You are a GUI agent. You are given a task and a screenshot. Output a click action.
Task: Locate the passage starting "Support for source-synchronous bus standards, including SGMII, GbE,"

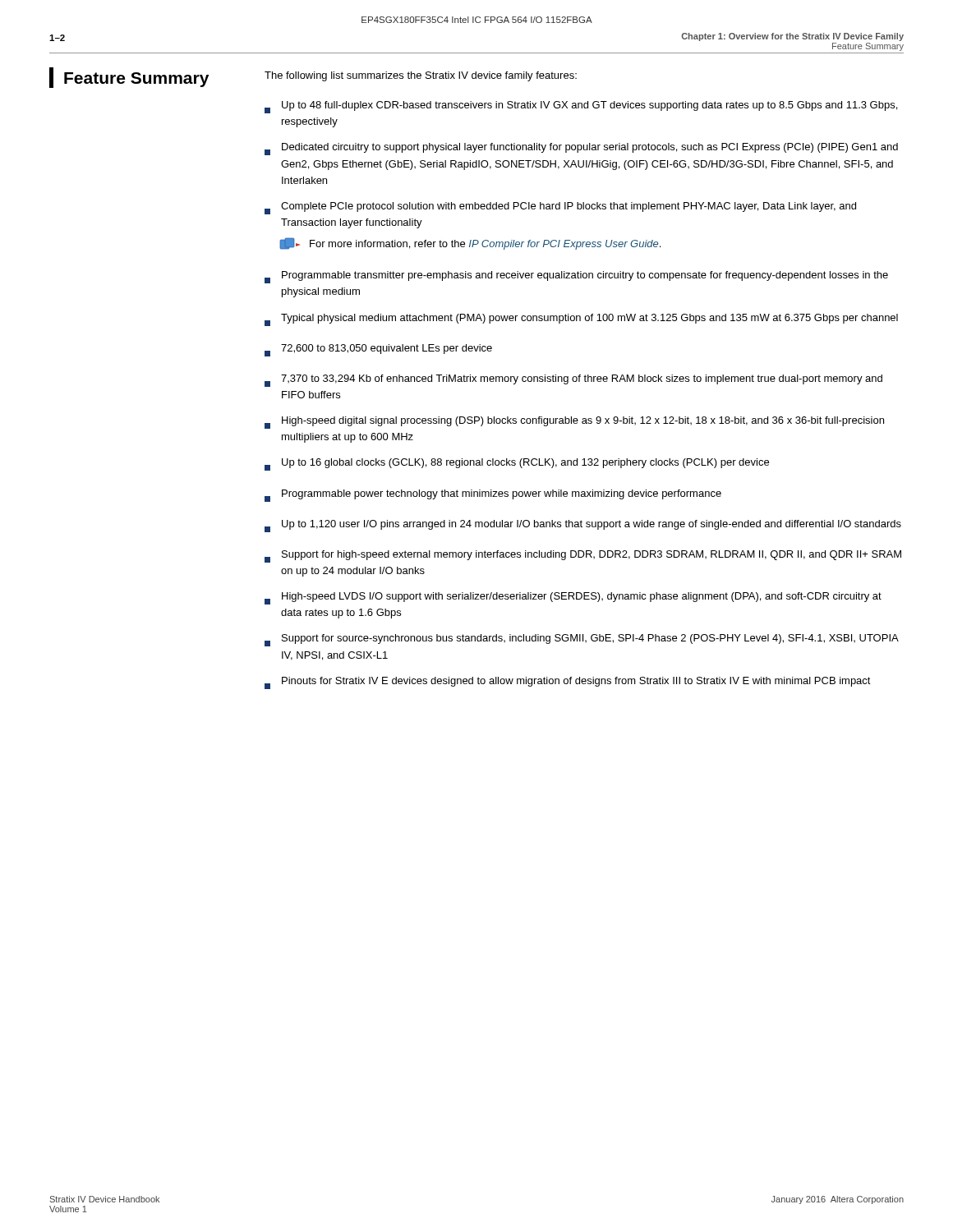click(584, 647)
